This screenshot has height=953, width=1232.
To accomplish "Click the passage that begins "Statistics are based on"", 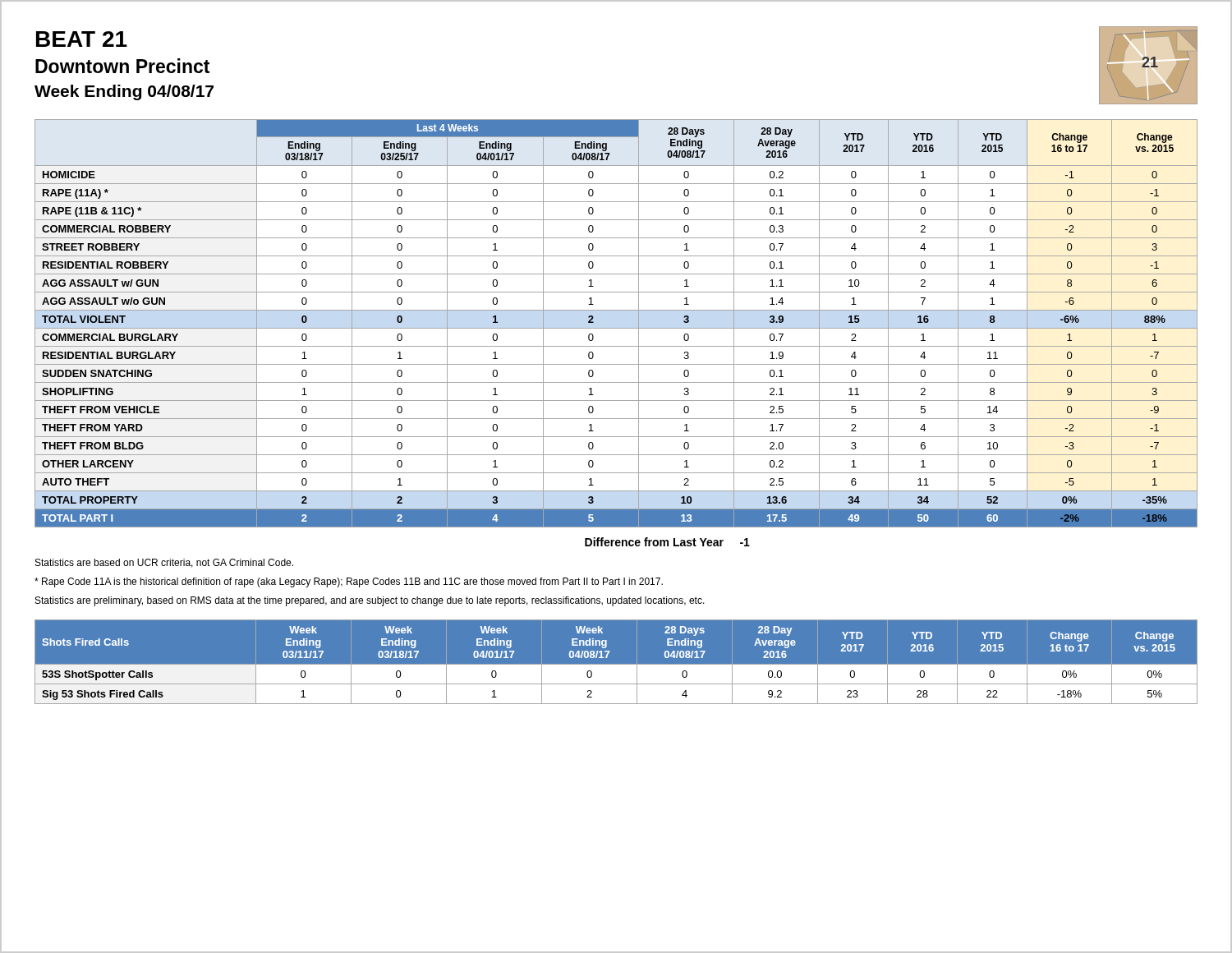I will pos(164,563).
